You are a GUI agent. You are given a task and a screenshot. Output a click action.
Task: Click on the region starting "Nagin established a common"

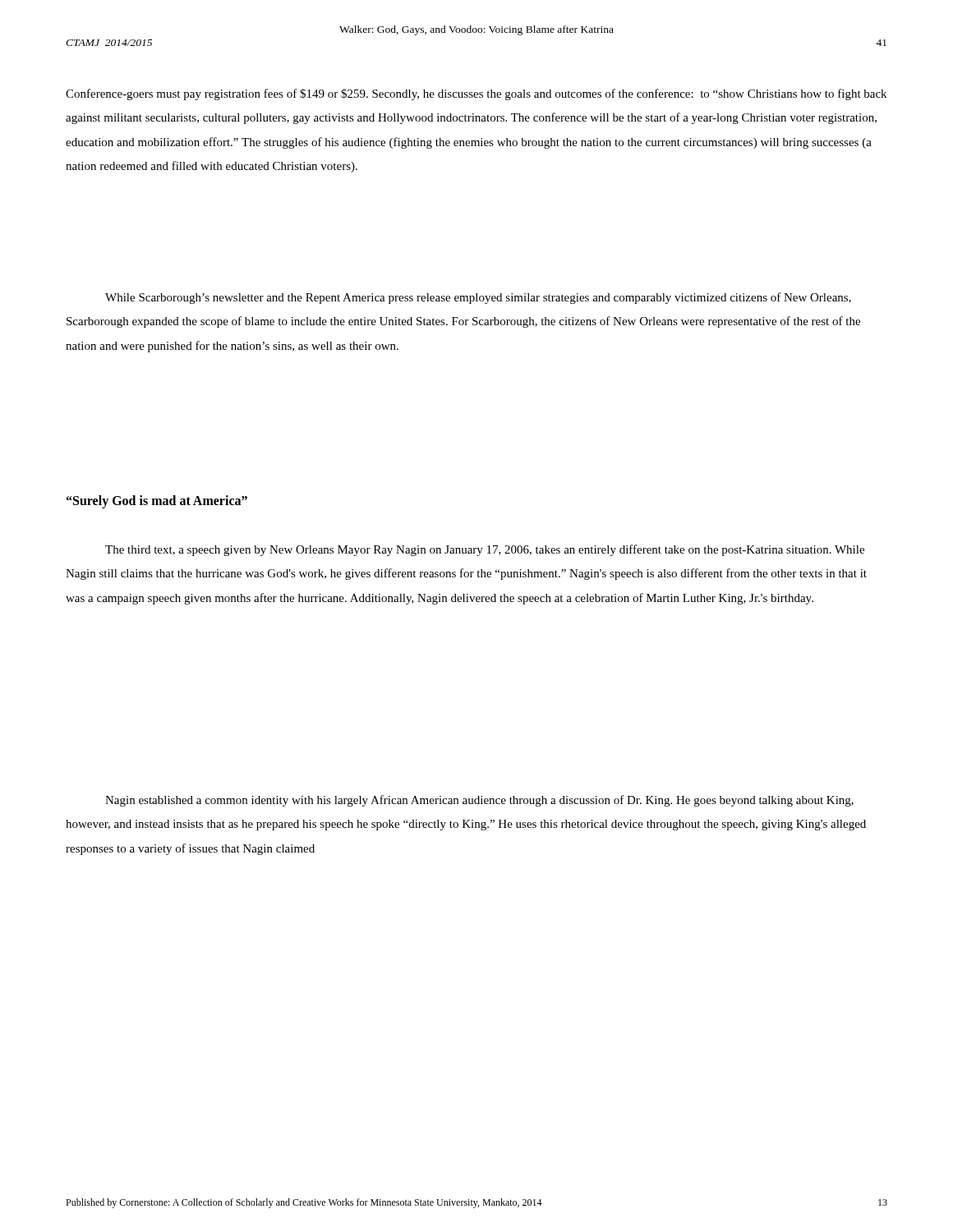coord(476,825)
